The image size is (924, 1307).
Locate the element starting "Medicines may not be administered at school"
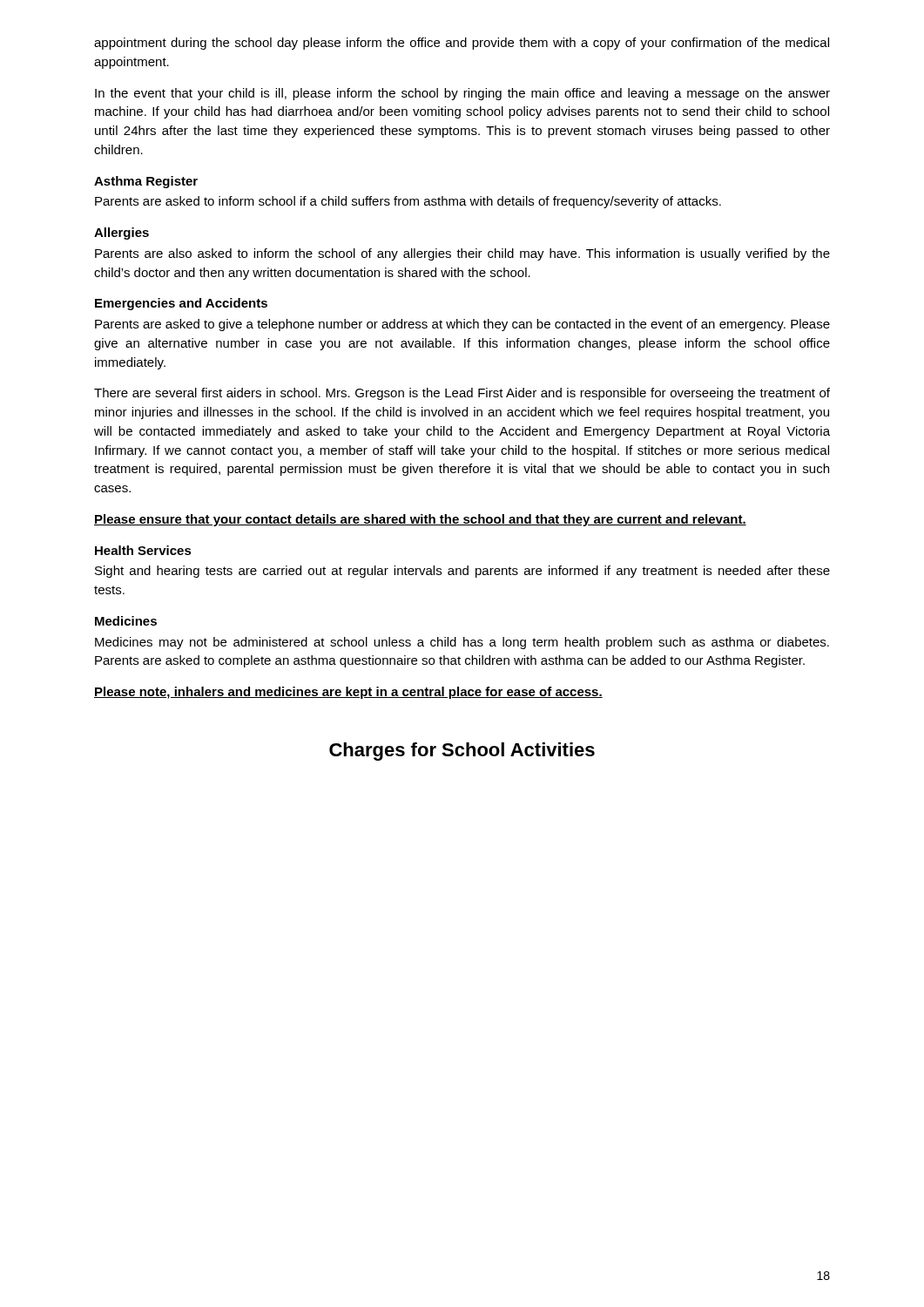tap(462, 651)
